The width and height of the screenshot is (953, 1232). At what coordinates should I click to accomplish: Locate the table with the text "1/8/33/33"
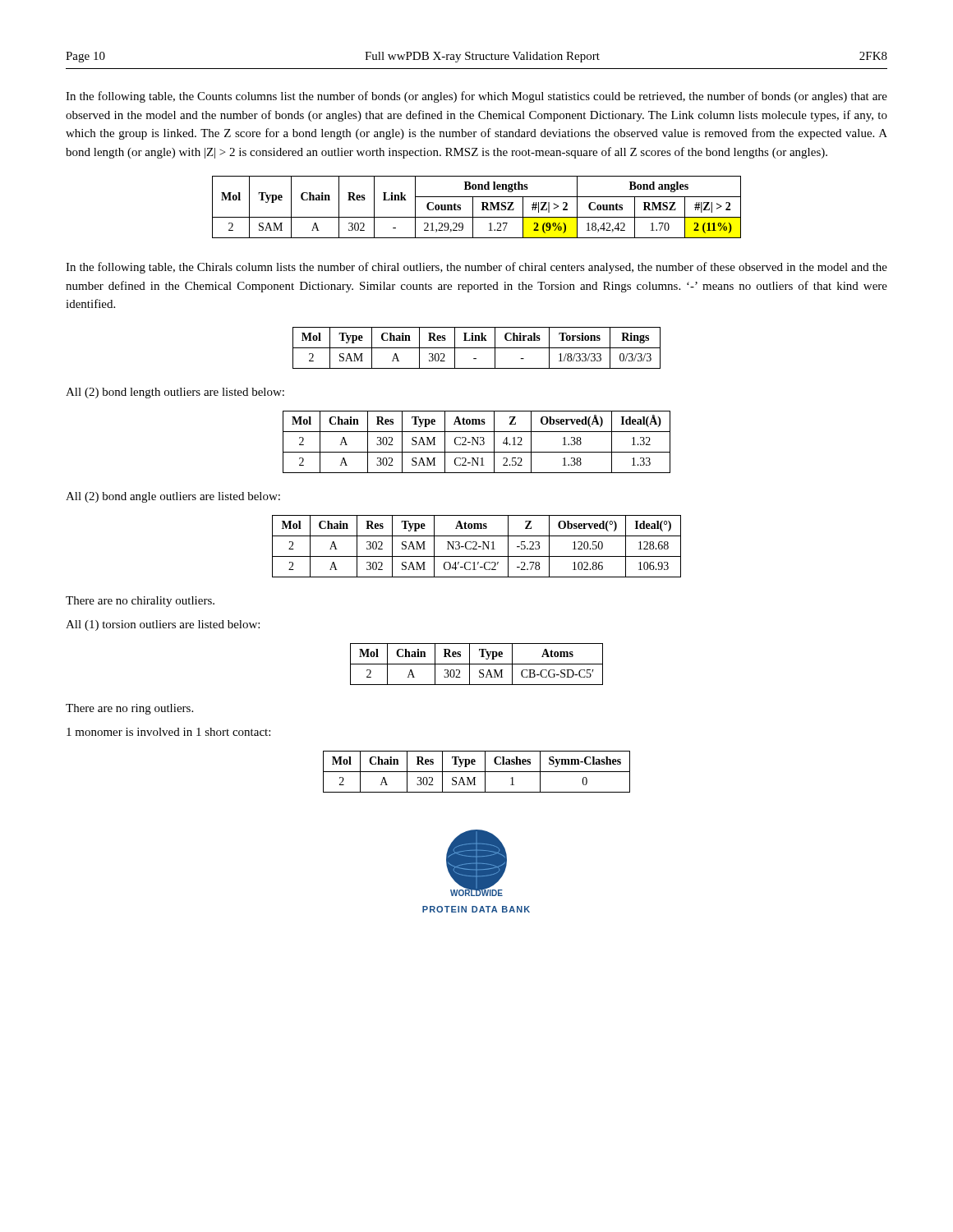[476, 347]
